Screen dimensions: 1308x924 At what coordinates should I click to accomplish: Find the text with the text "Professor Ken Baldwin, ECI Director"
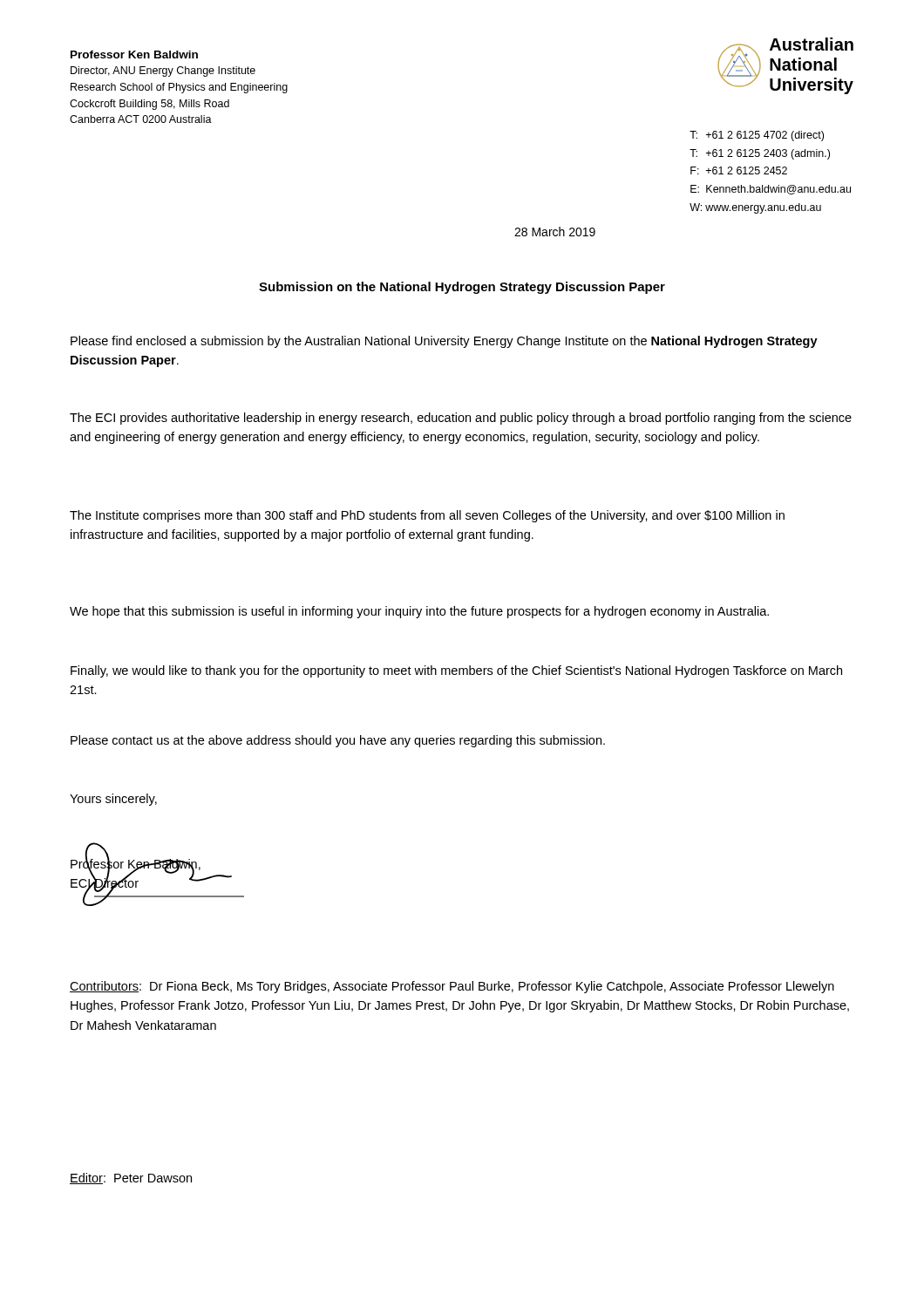[x=135, y=874]
